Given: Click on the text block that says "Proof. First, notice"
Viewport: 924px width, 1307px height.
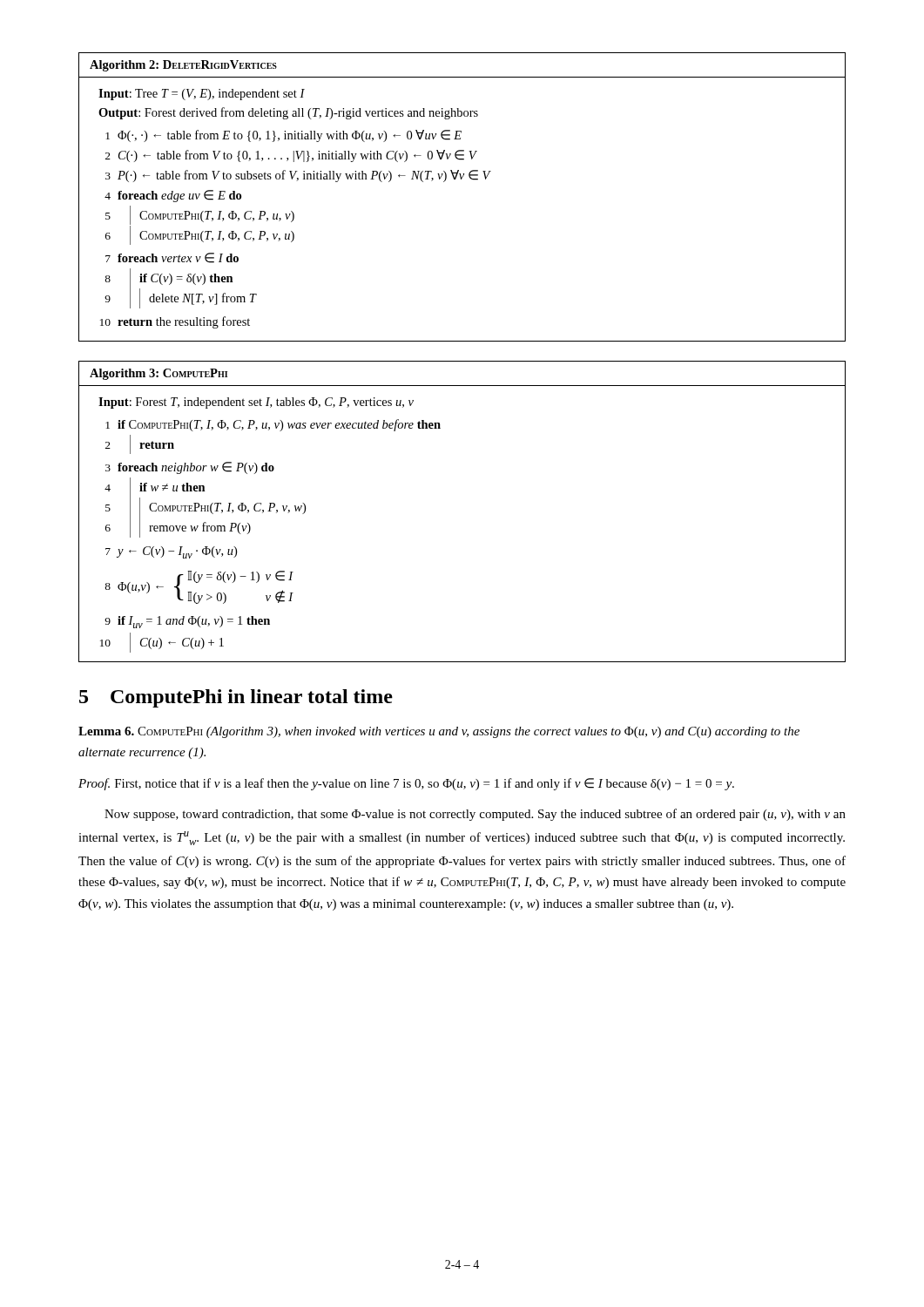Looking at the screenshot, I should point(462,844).
